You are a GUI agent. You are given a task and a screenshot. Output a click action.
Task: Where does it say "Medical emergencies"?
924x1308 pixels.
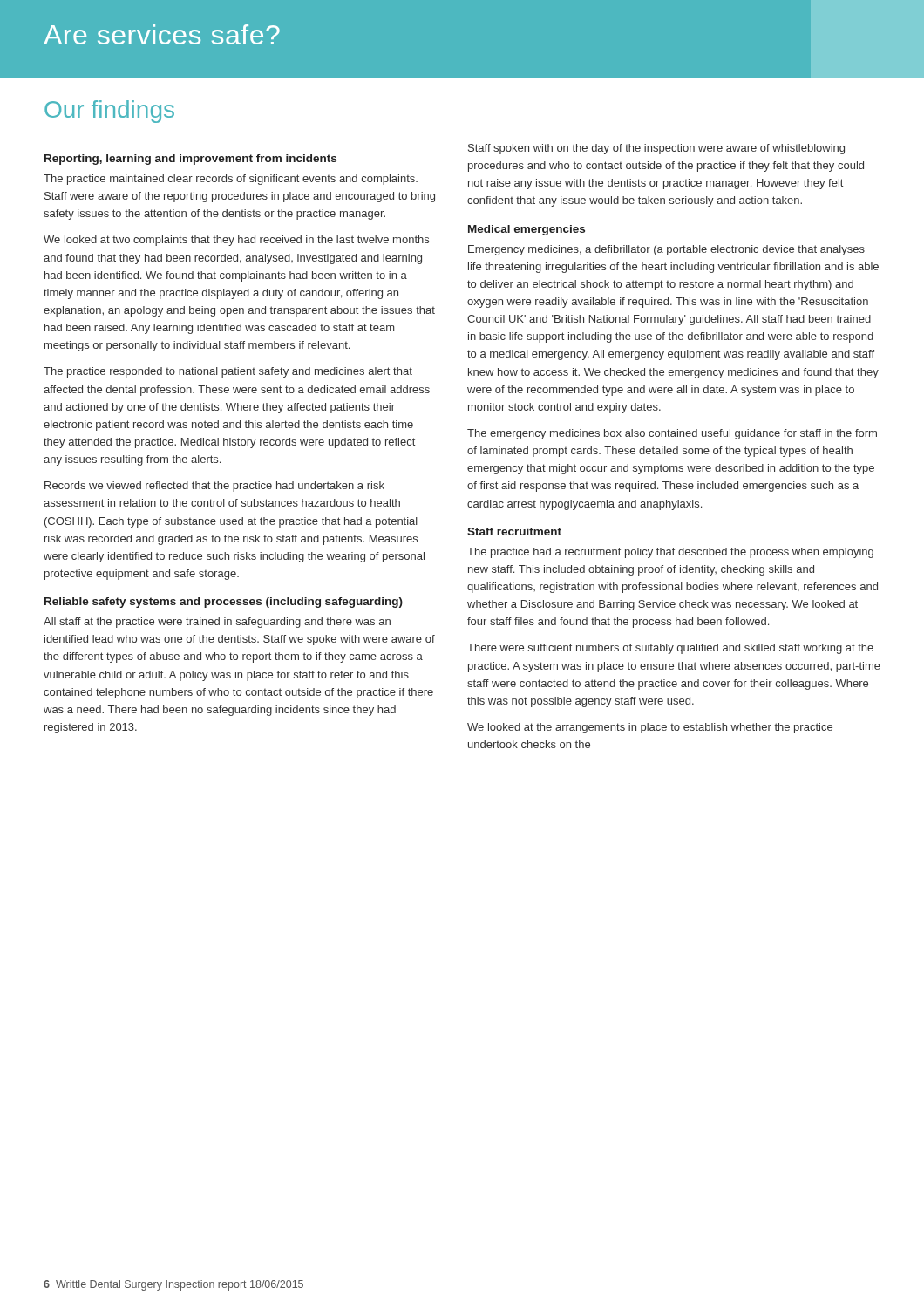click(x=526, y=229)
